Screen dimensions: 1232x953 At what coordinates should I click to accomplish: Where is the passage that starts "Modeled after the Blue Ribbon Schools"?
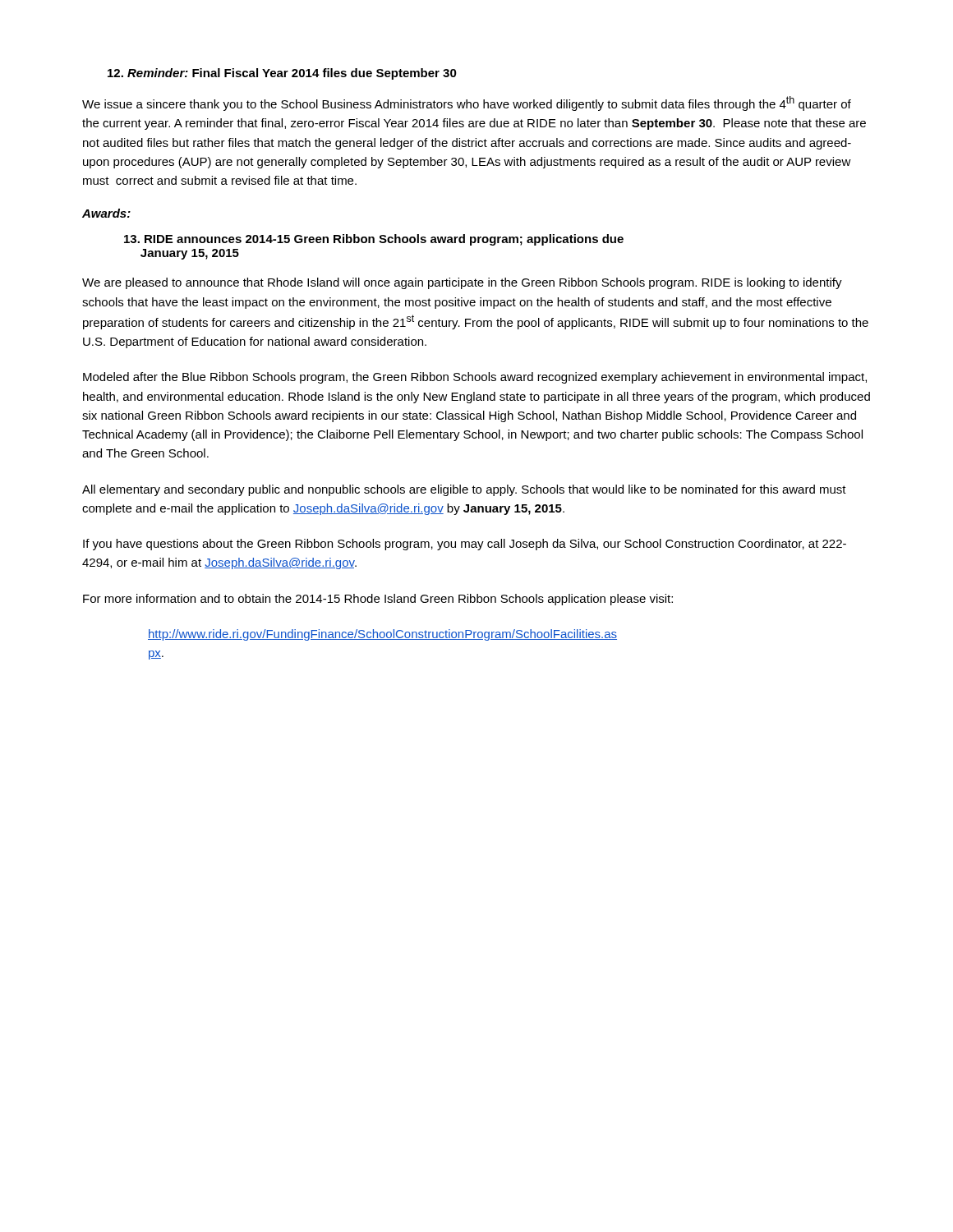[x=476, y=415]
